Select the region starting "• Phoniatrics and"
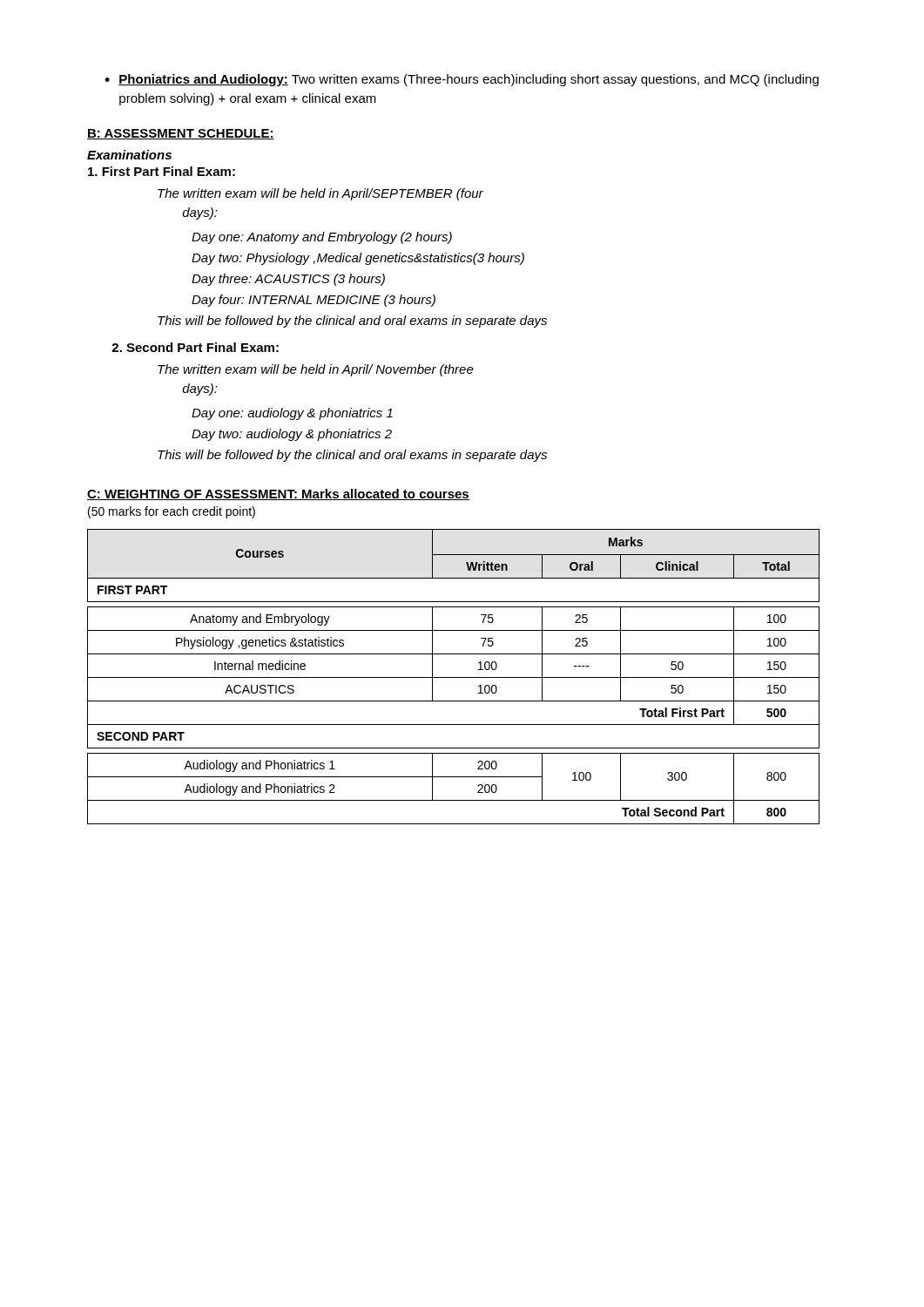Image resolution: width=924 pixels, height=1307 pixels. (x=462, y=89)
